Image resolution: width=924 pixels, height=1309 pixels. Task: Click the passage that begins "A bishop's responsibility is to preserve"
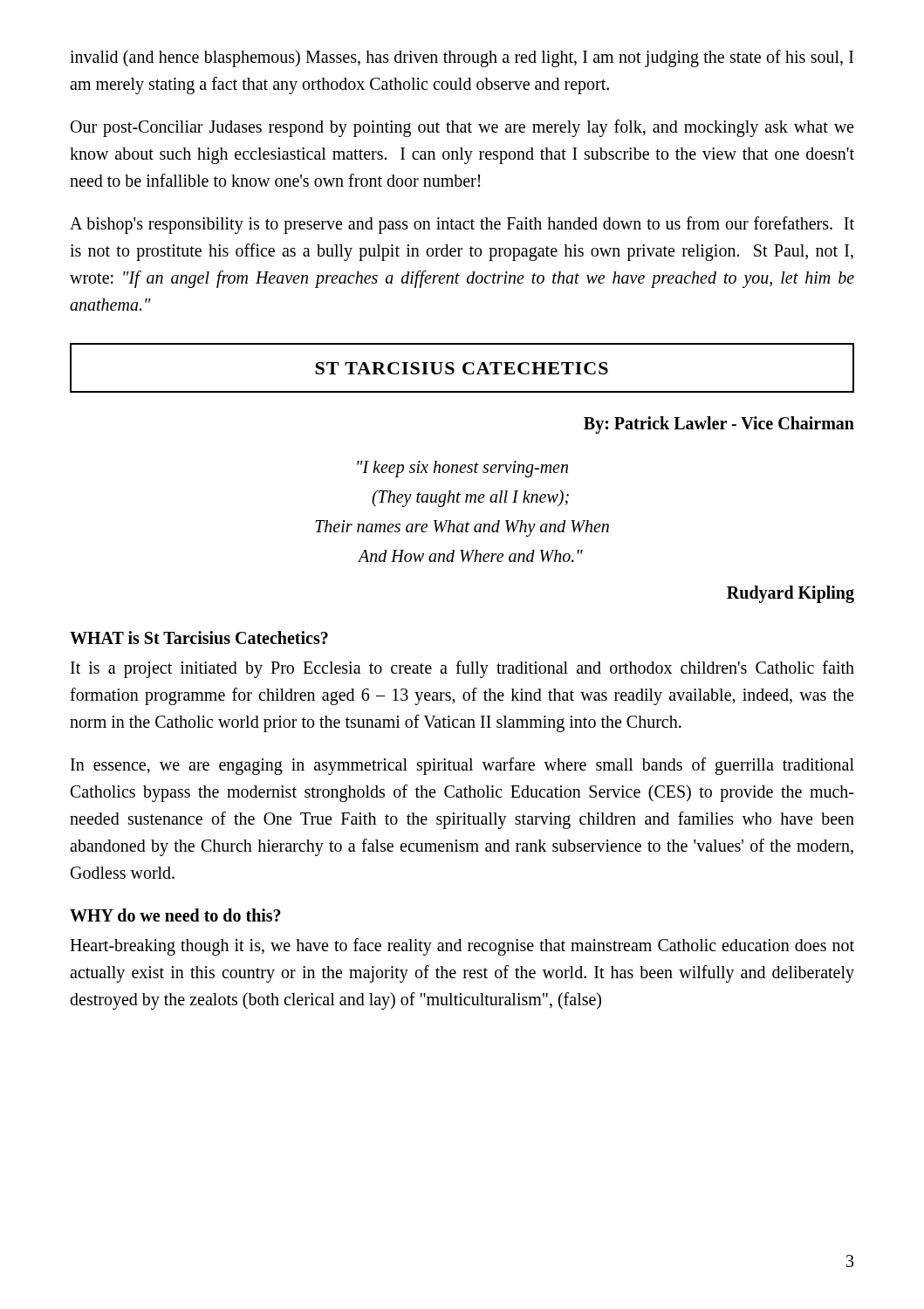point(462,264)
